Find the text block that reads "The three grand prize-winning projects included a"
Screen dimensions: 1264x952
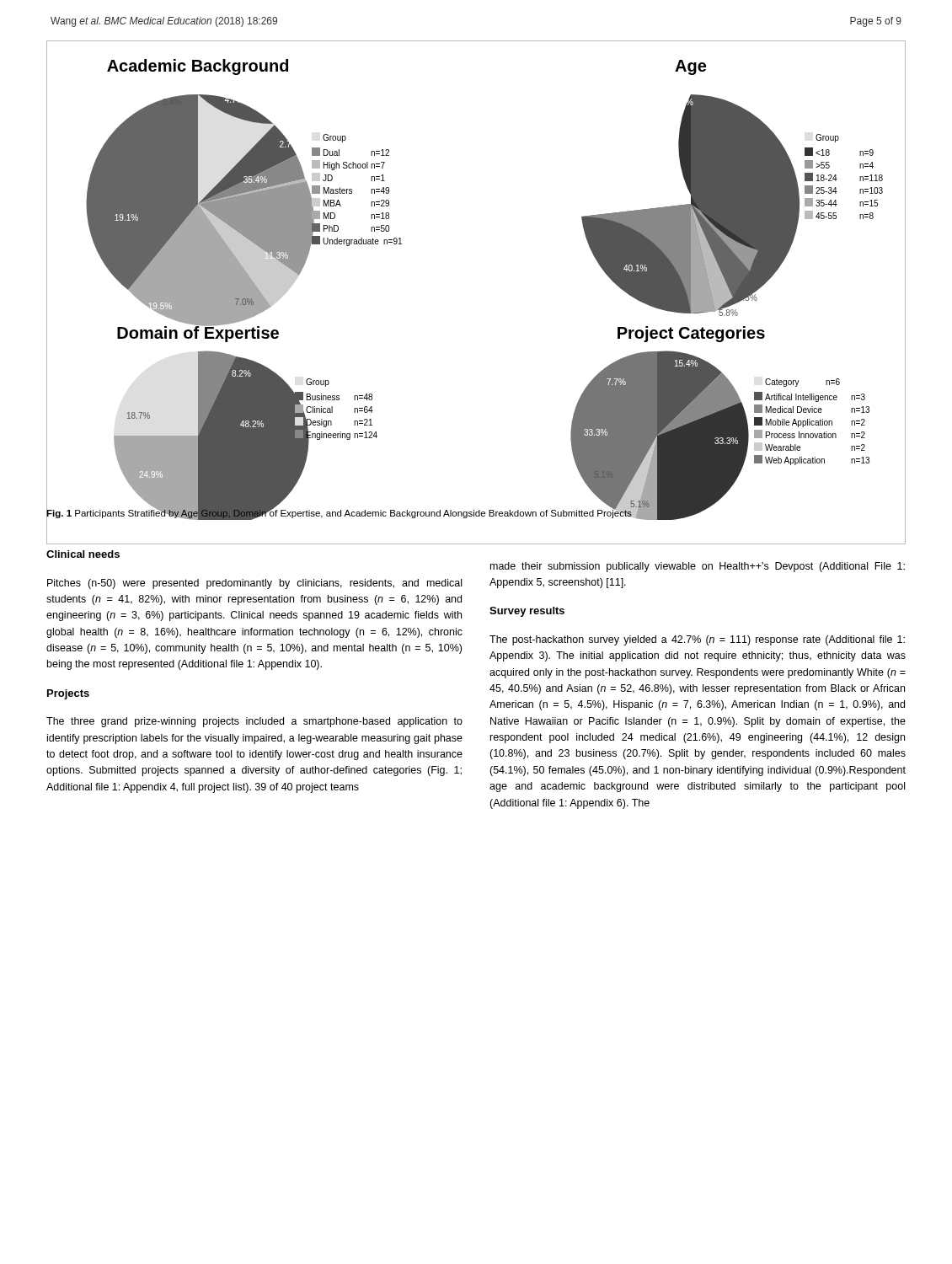point(254,755)
